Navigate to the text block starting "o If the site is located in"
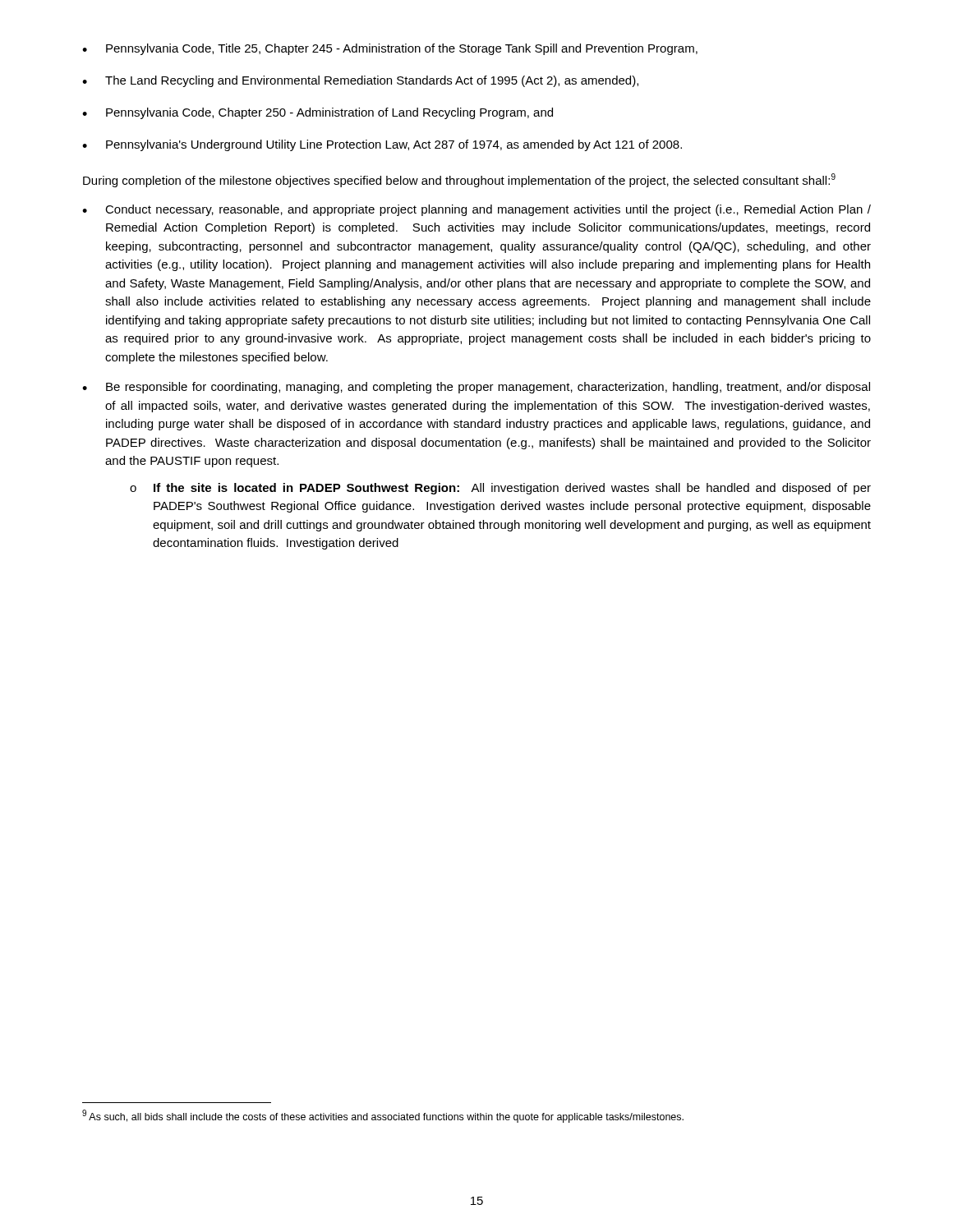 [500, 515]
